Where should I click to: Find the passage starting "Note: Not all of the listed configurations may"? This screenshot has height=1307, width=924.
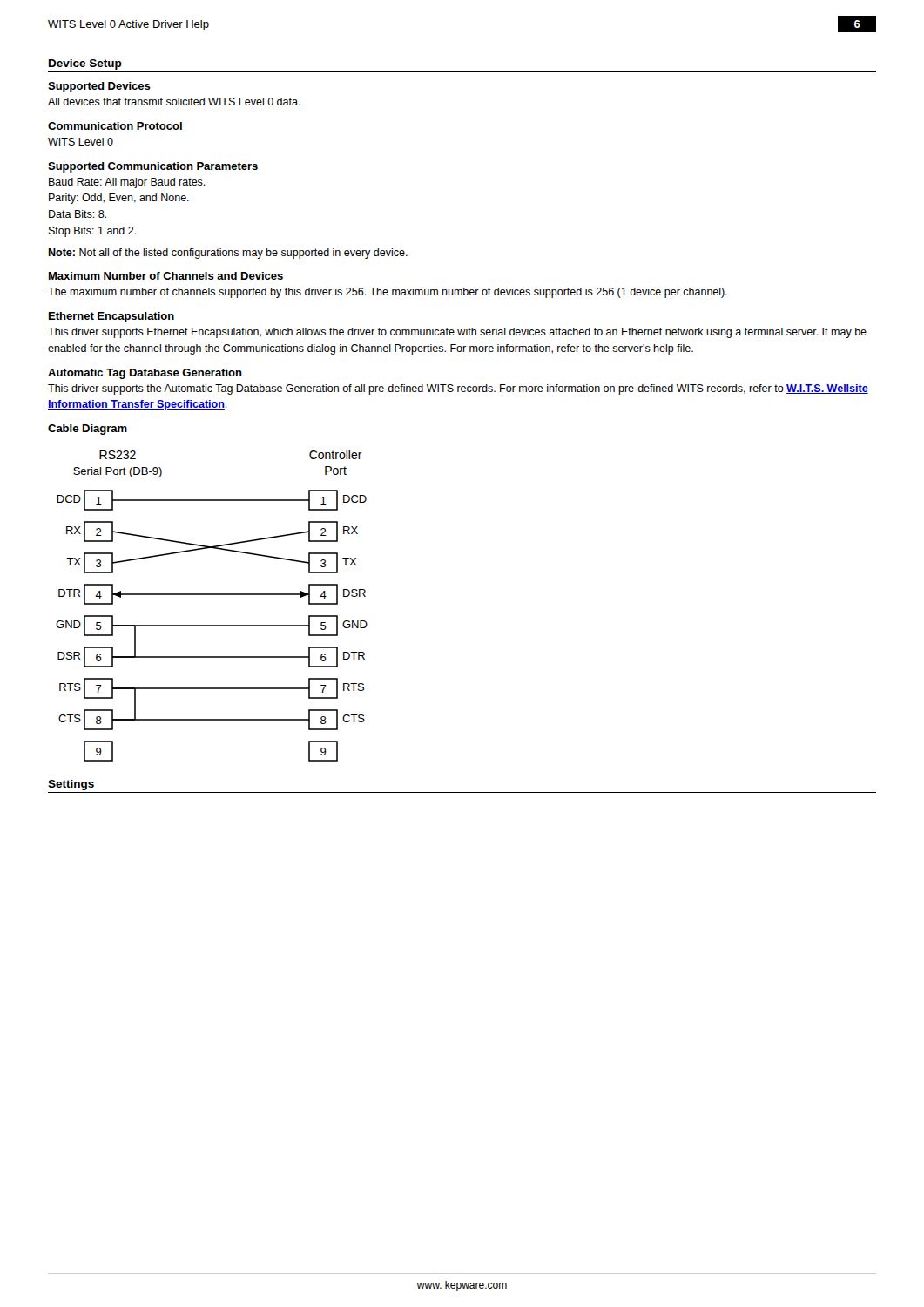pyautogui.click(x=228, y=252)
